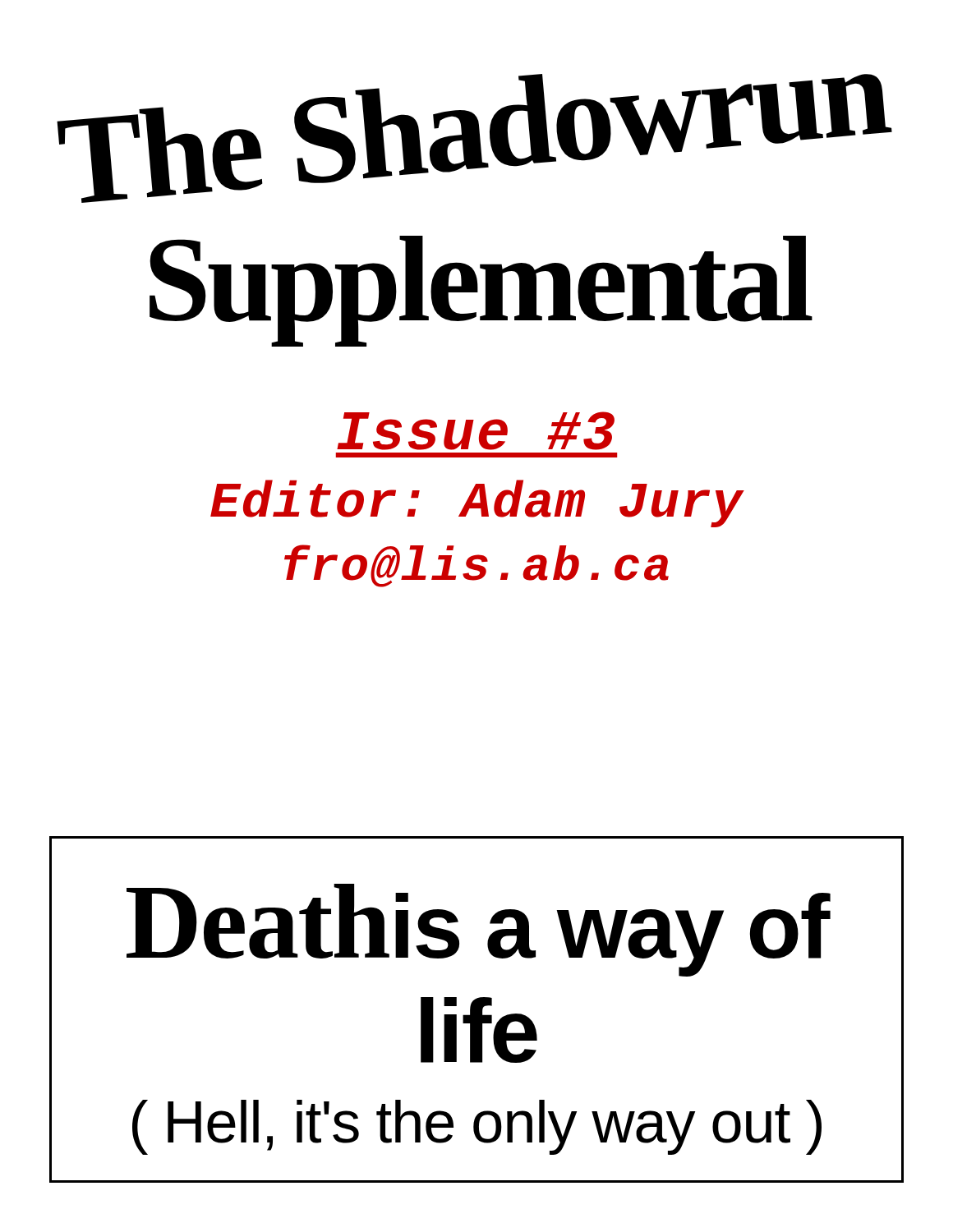Locate the text block containing "Issue #3 Editor: Adam"
The width and height of the screenshot is (953, 1232).
click(x=476, y=498)
